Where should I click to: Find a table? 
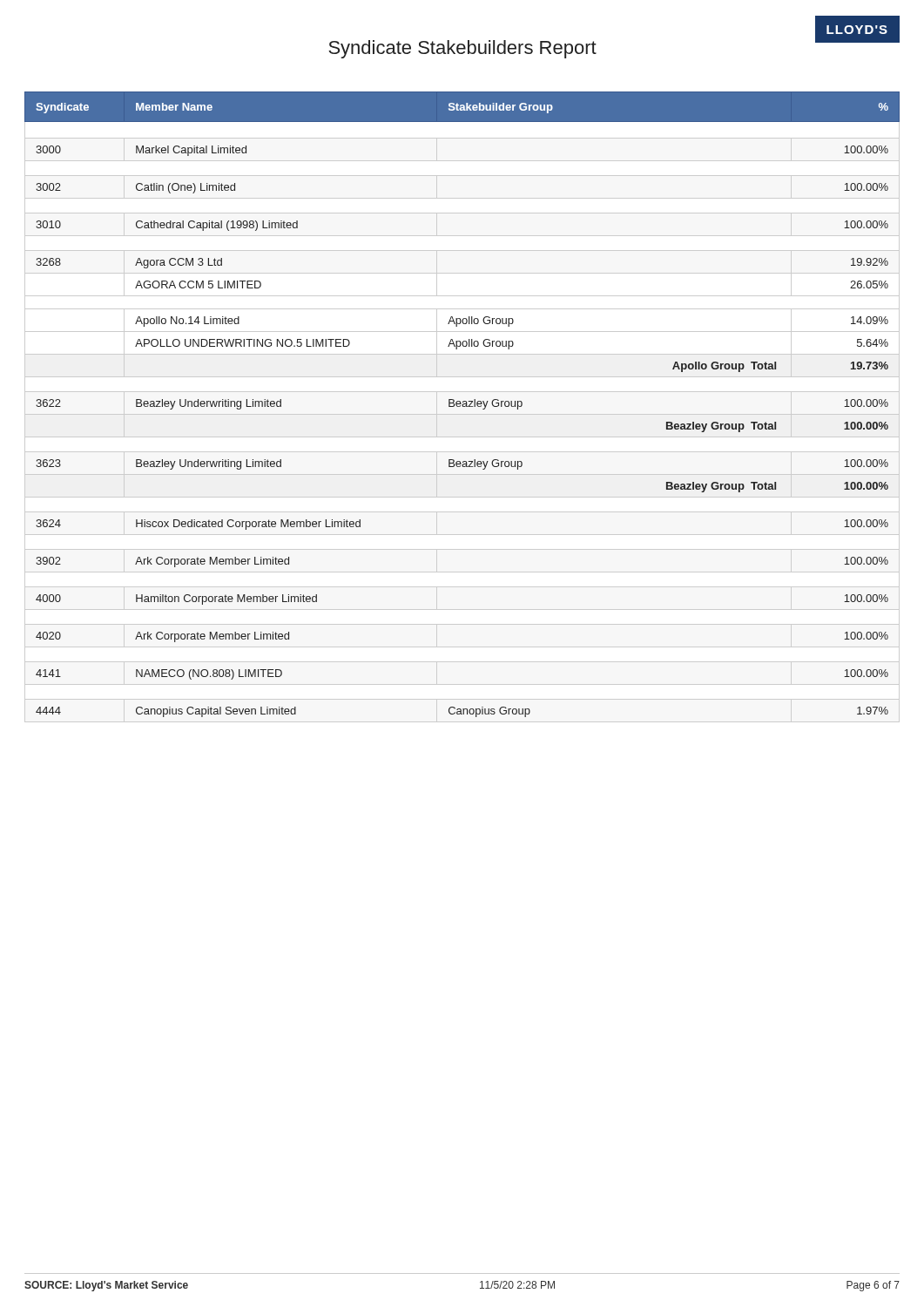click(462, 407)
